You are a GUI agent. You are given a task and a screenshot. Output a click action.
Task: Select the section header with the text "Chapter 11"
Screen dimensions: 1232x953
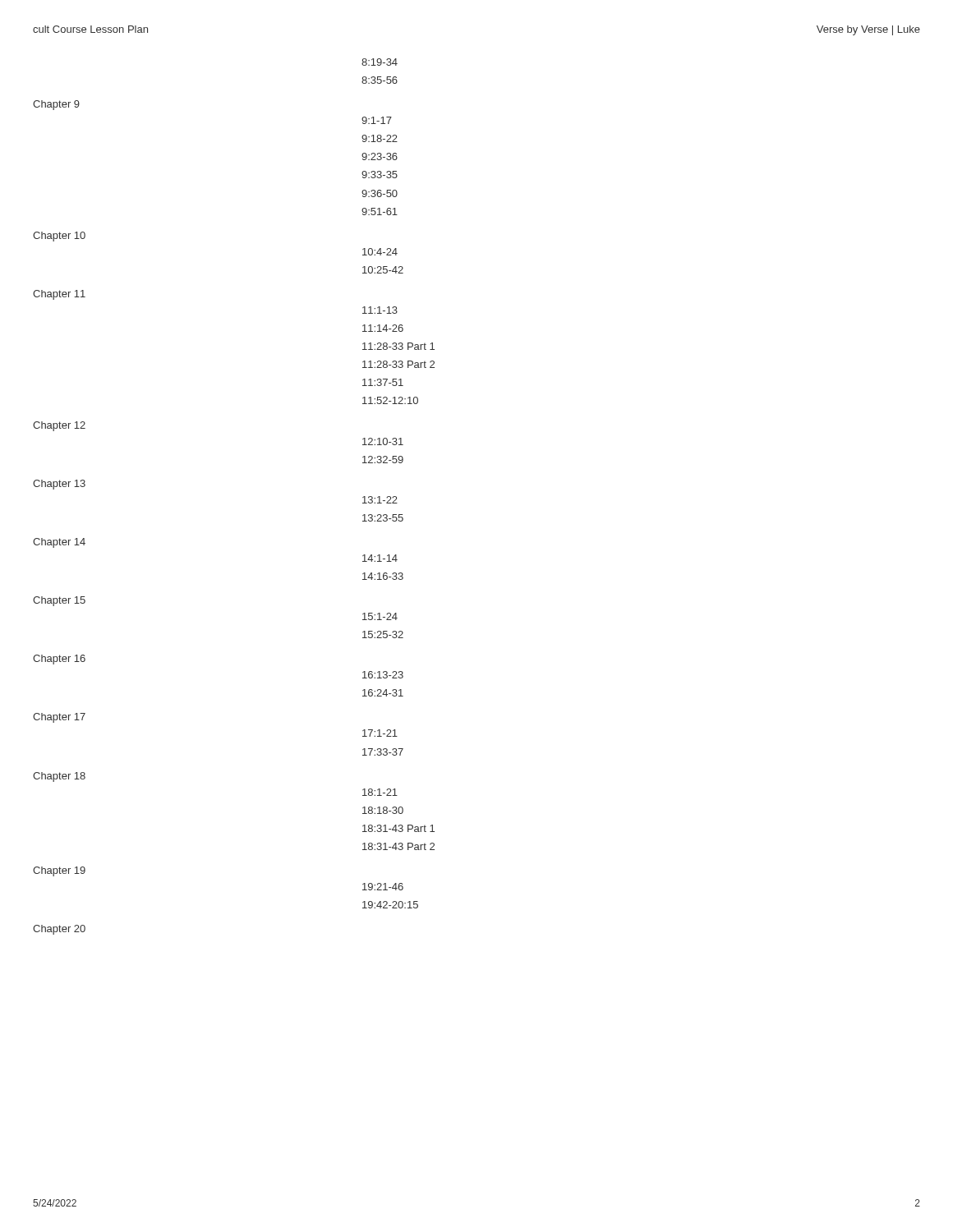[x=59, y=295]
